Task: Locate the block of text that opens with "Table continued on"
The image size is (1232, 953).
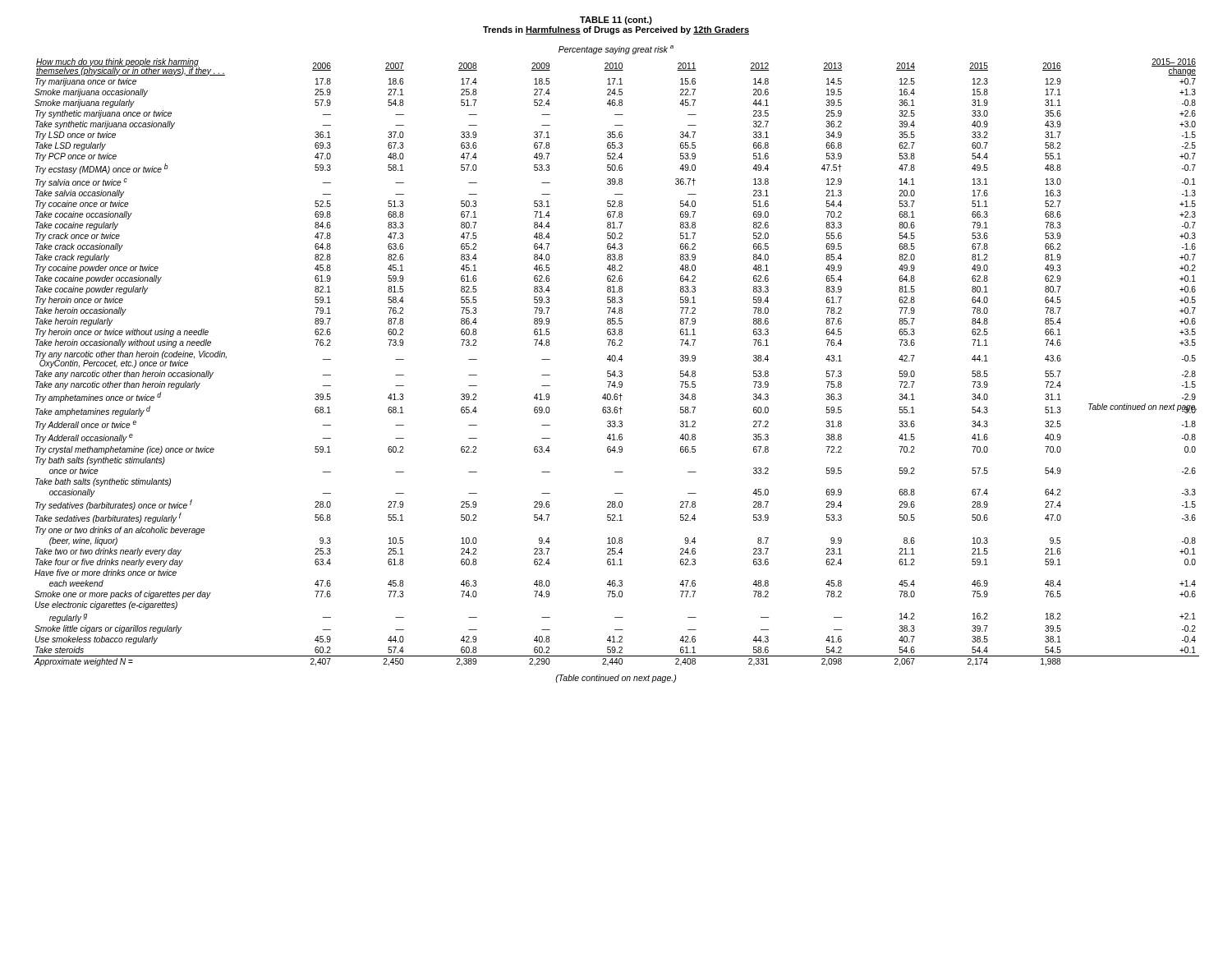Action: 1143,407
